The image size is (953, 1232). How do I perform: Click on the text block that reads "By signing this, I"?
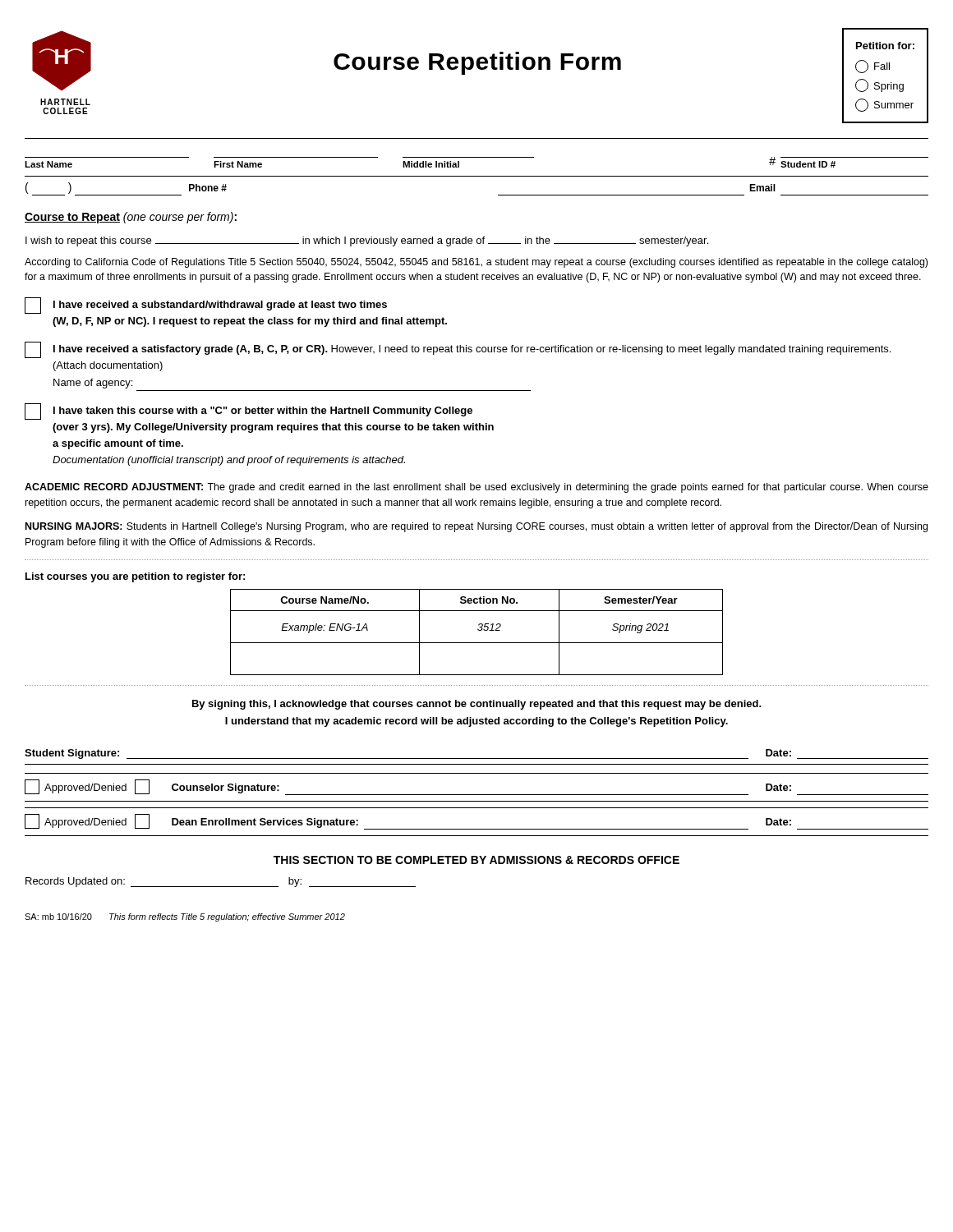(x=476, y=712)
